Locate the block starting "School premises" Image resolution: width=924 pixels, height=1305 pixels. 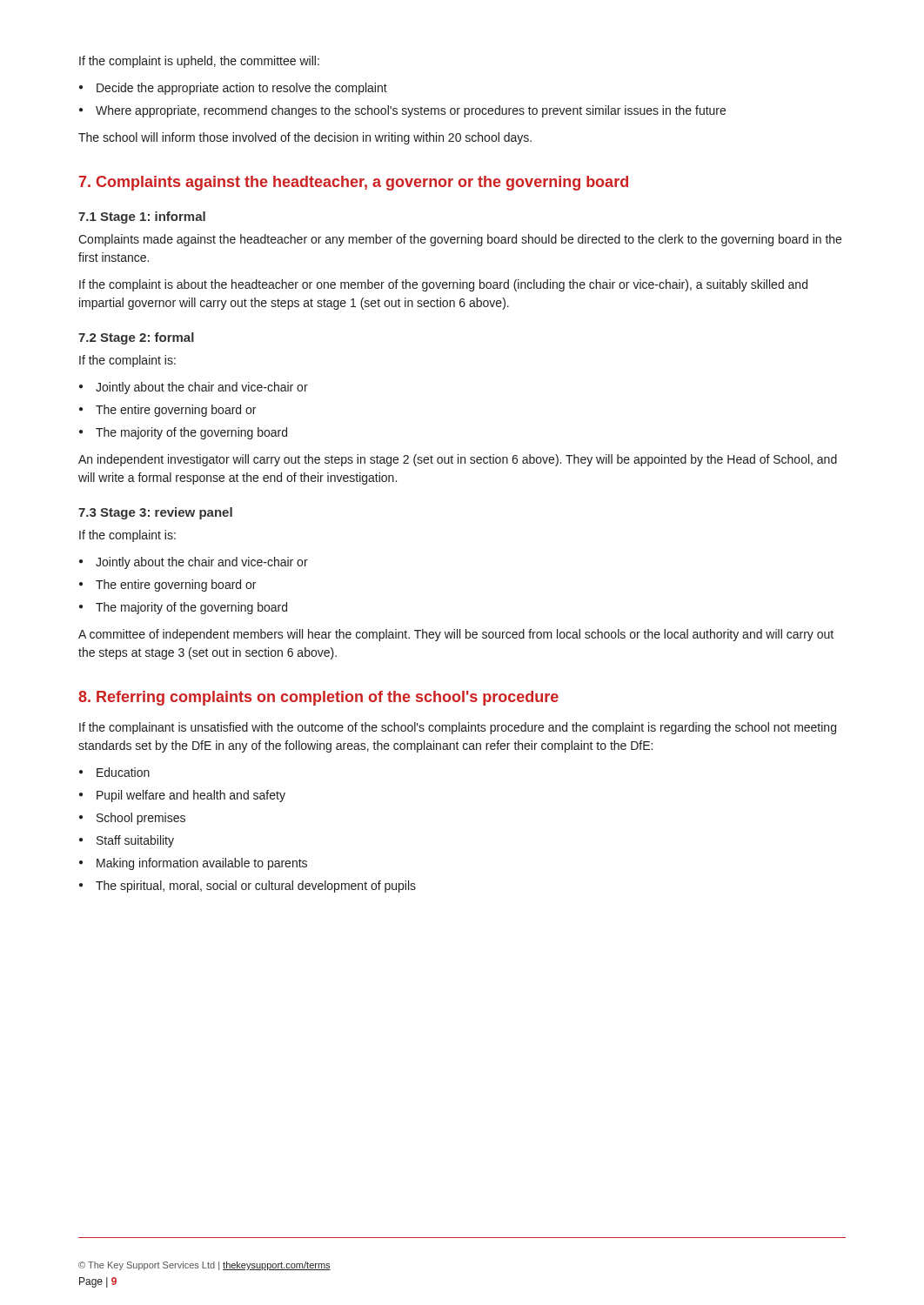[132, 819]
